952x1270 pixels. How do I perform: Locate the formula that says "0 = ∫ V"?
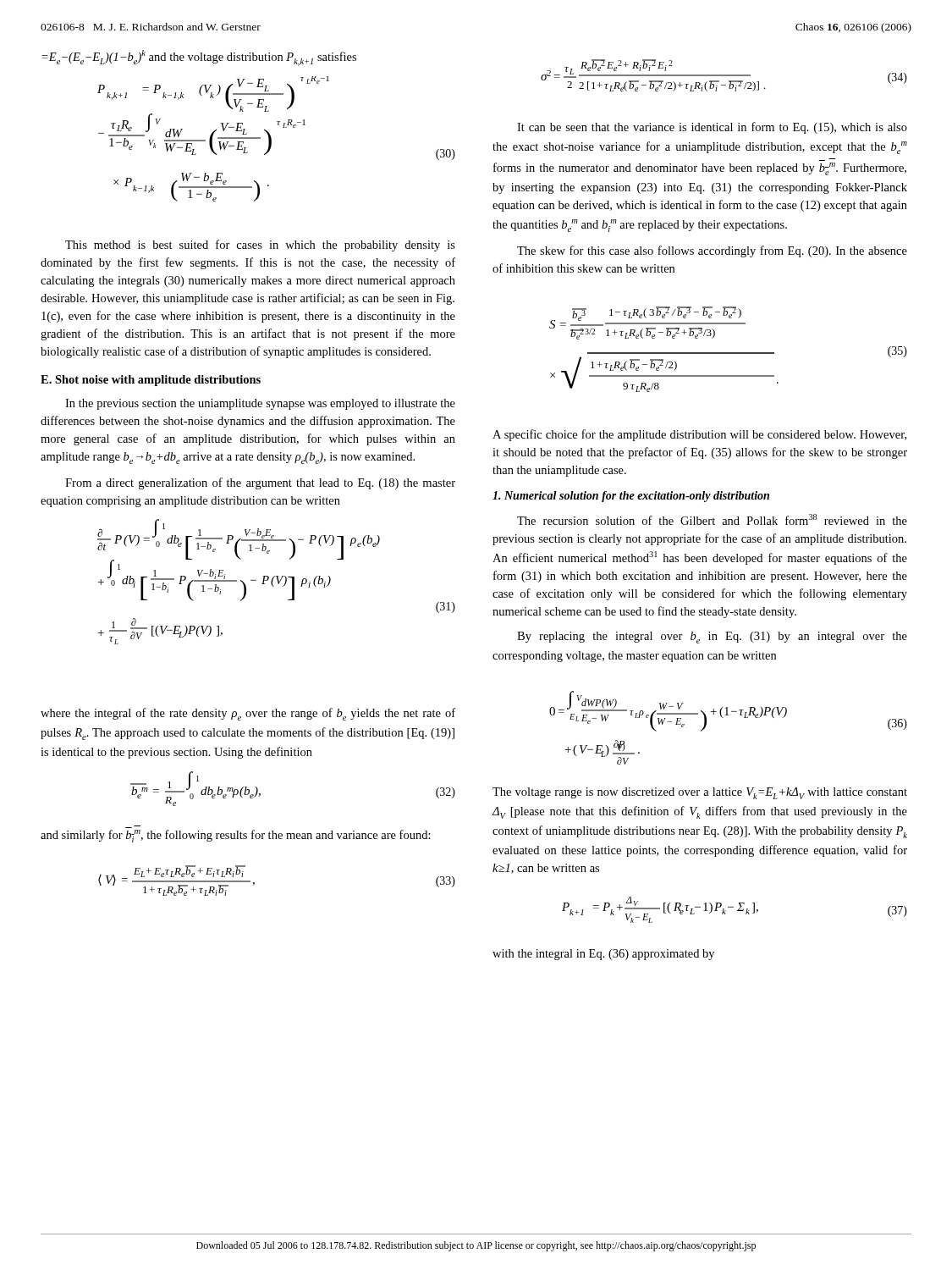[x=707, y=724]
